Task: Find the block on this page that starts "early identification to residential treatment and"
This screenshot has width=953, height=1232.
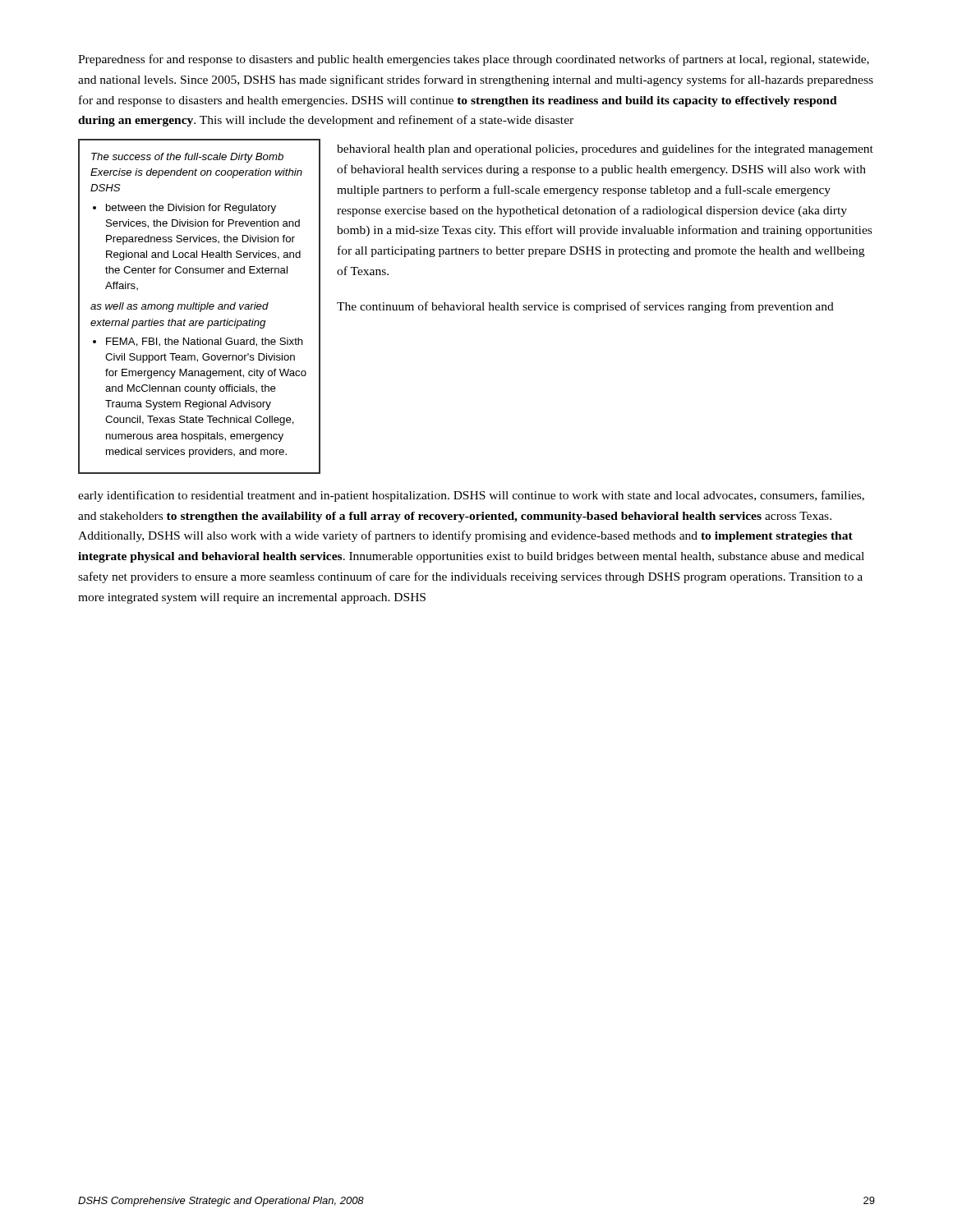Action: point(471,546)
